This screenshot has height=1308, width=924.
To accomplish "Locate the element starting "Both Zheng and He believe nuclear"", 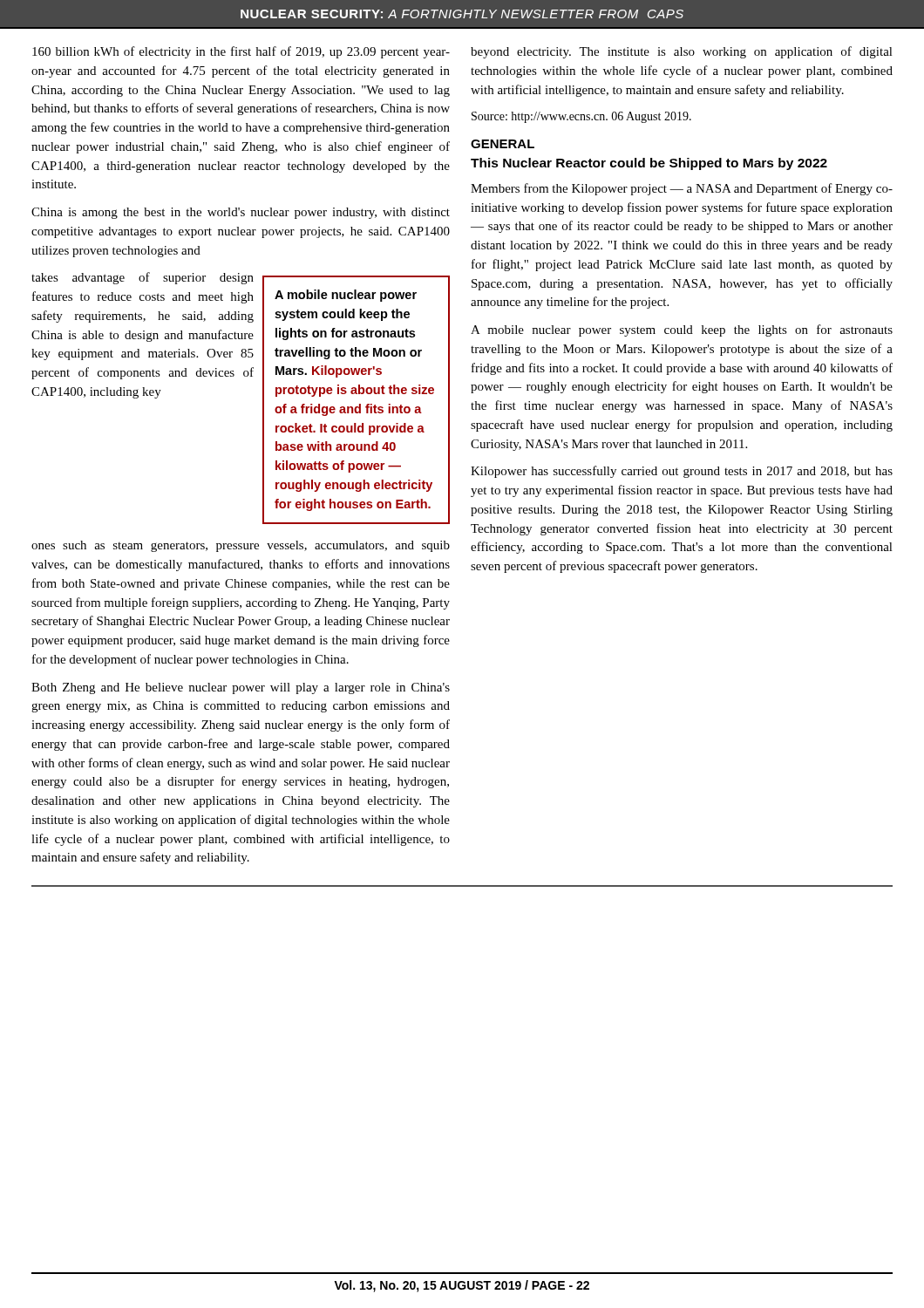I will 241,772.
